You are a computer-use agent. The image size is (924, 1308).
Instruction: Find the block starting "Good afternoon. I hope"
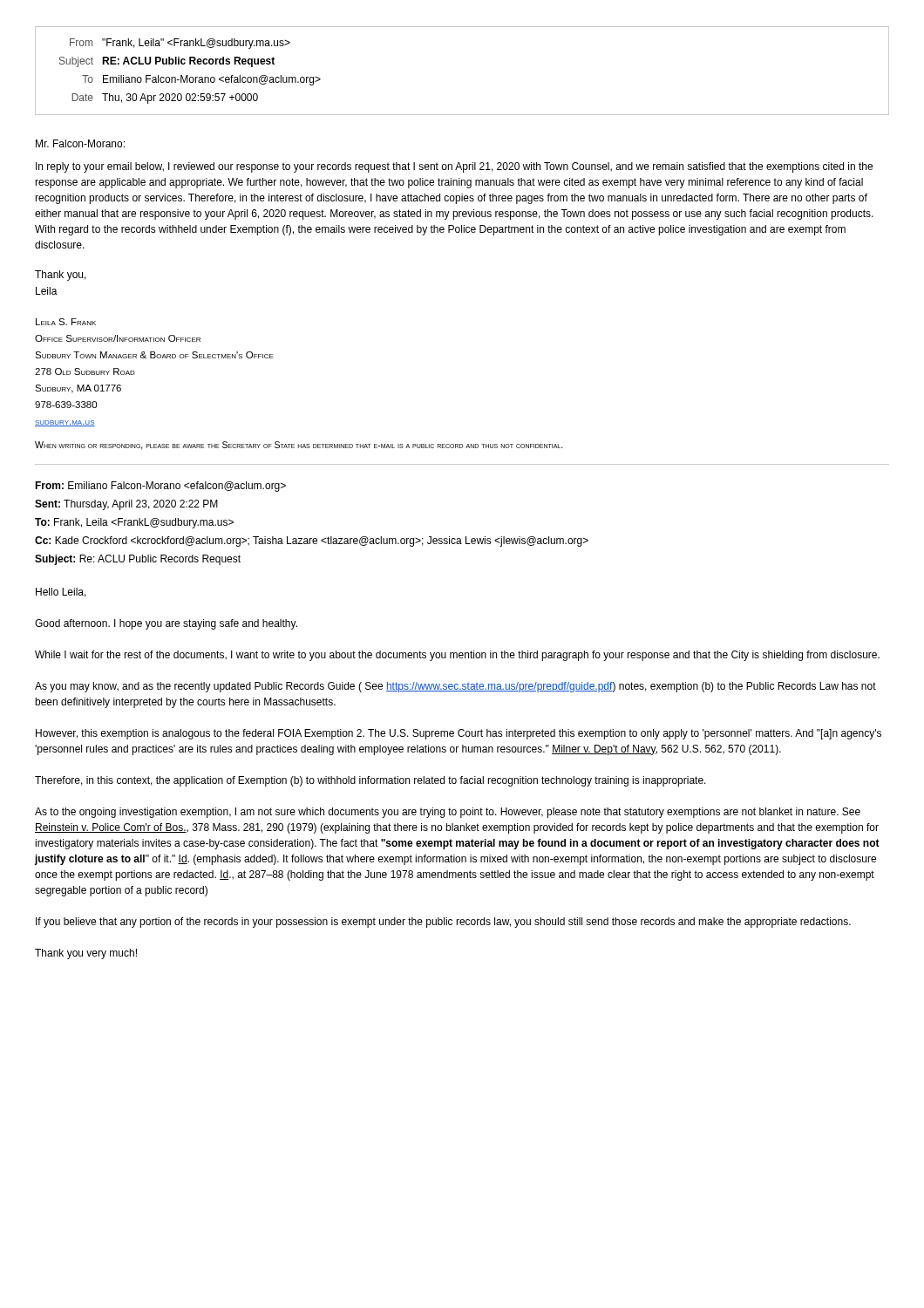[166, 623]
